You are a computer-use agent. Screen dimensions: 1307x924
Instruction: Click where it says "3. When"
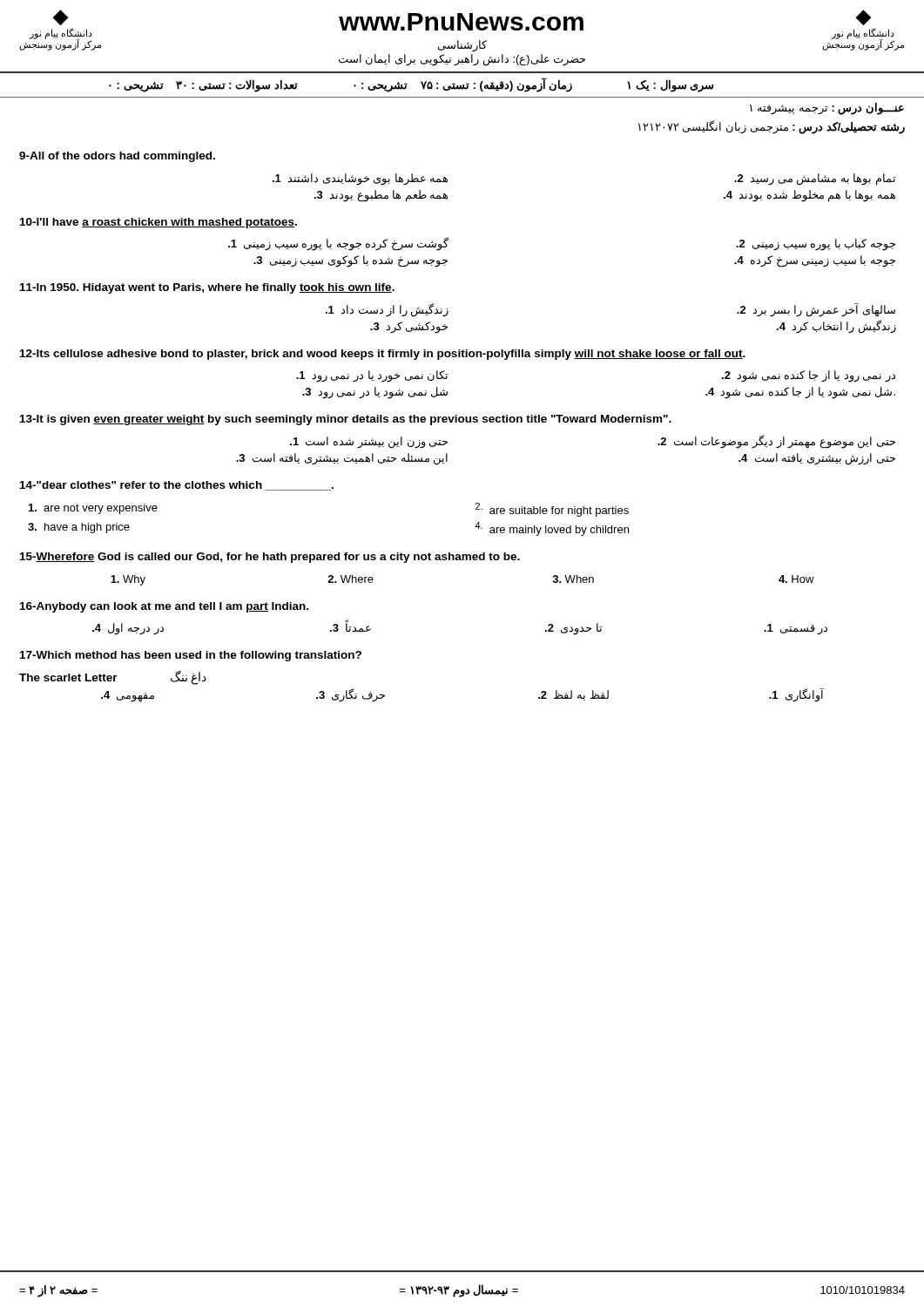point(573,579)
